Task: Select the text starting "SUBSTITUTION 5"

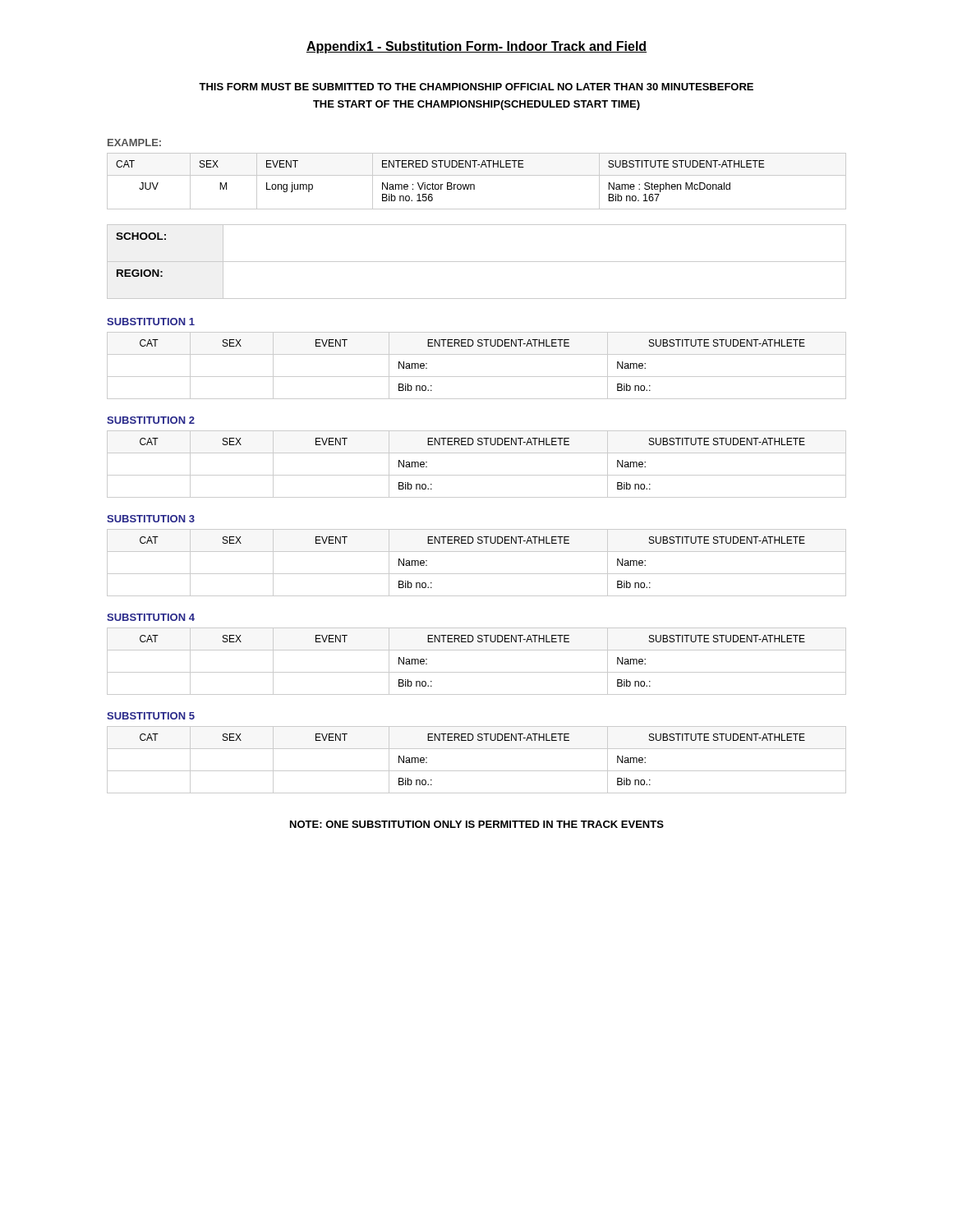Action: coord(151,715)
